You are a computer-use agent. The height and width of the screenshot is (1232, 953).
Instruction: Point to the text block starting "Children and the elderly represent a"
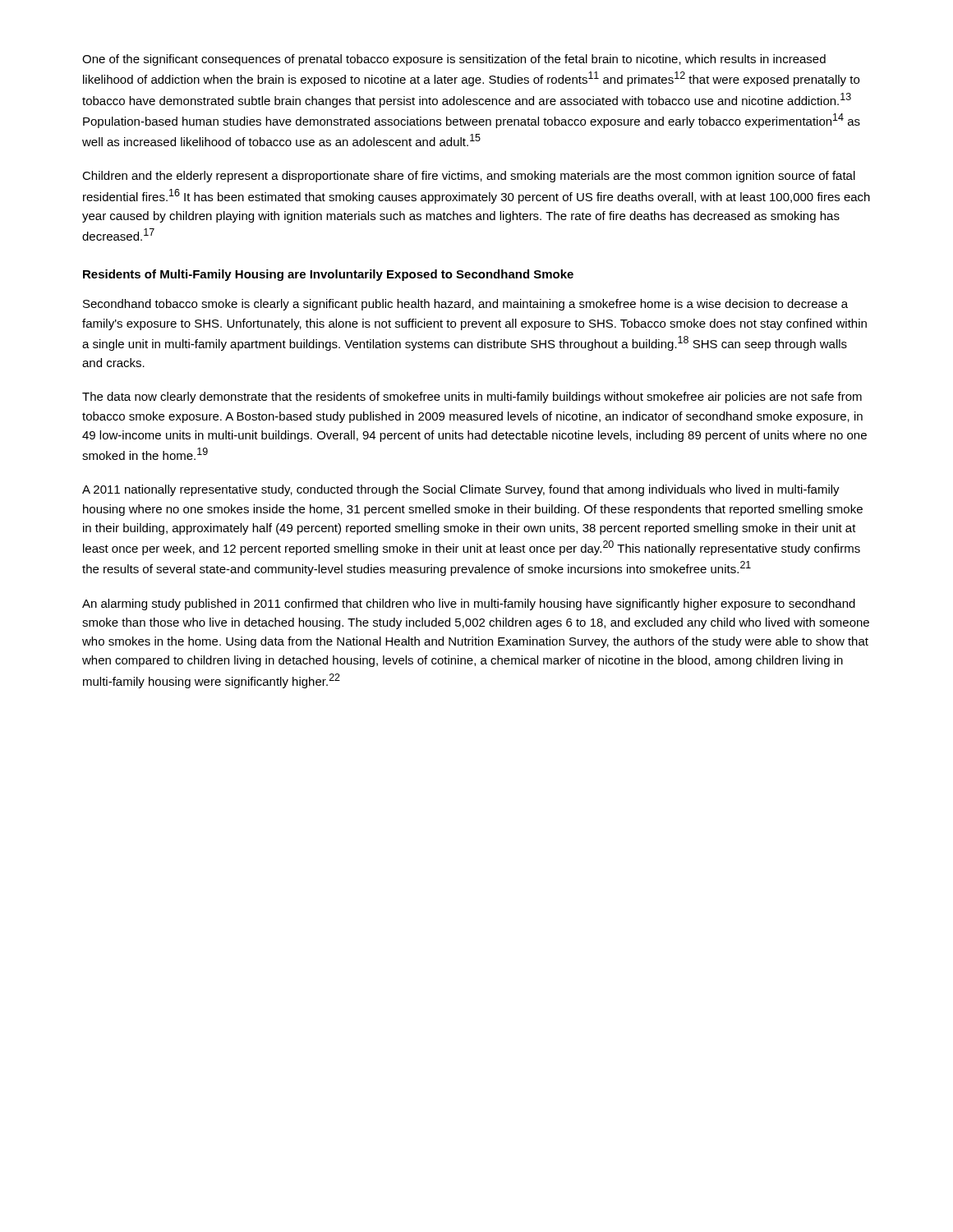476,206
